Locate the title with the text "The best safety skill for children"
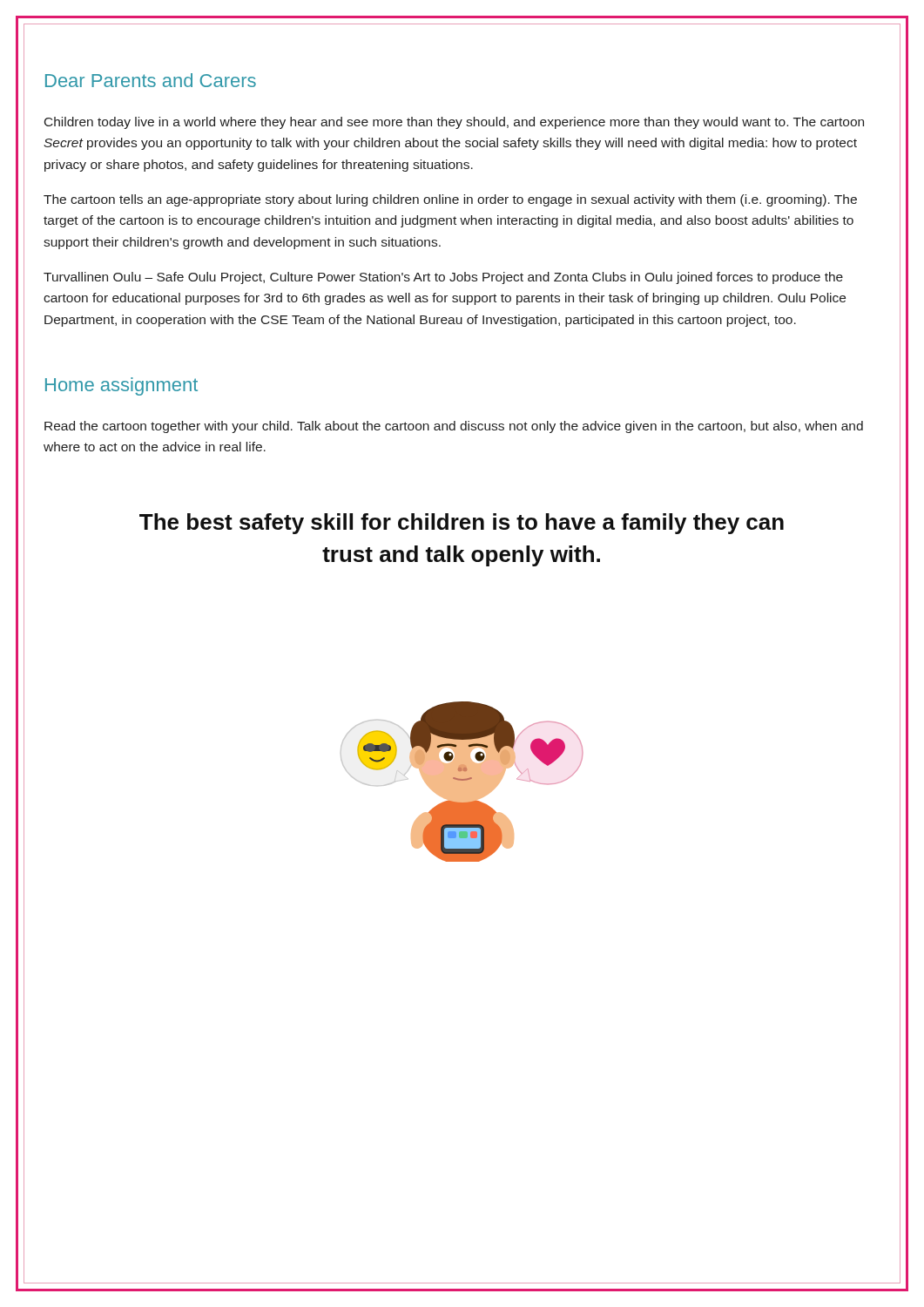The width and height of the screenshot is (924, 1307). pyautogui.click(x=462, y=538)
